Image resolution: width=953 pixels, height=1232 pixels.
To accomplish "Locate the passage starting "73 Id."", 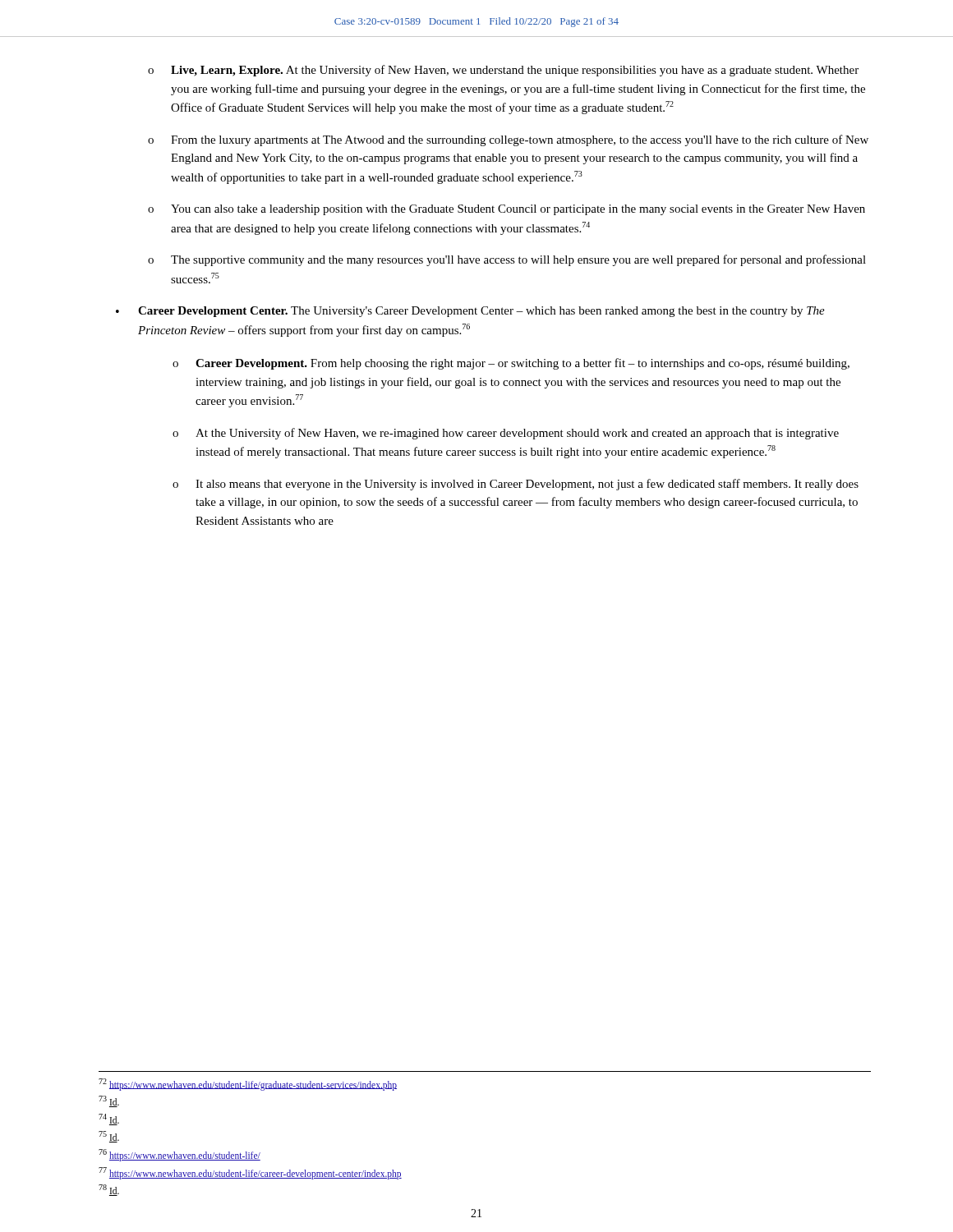I will 109,1101.
